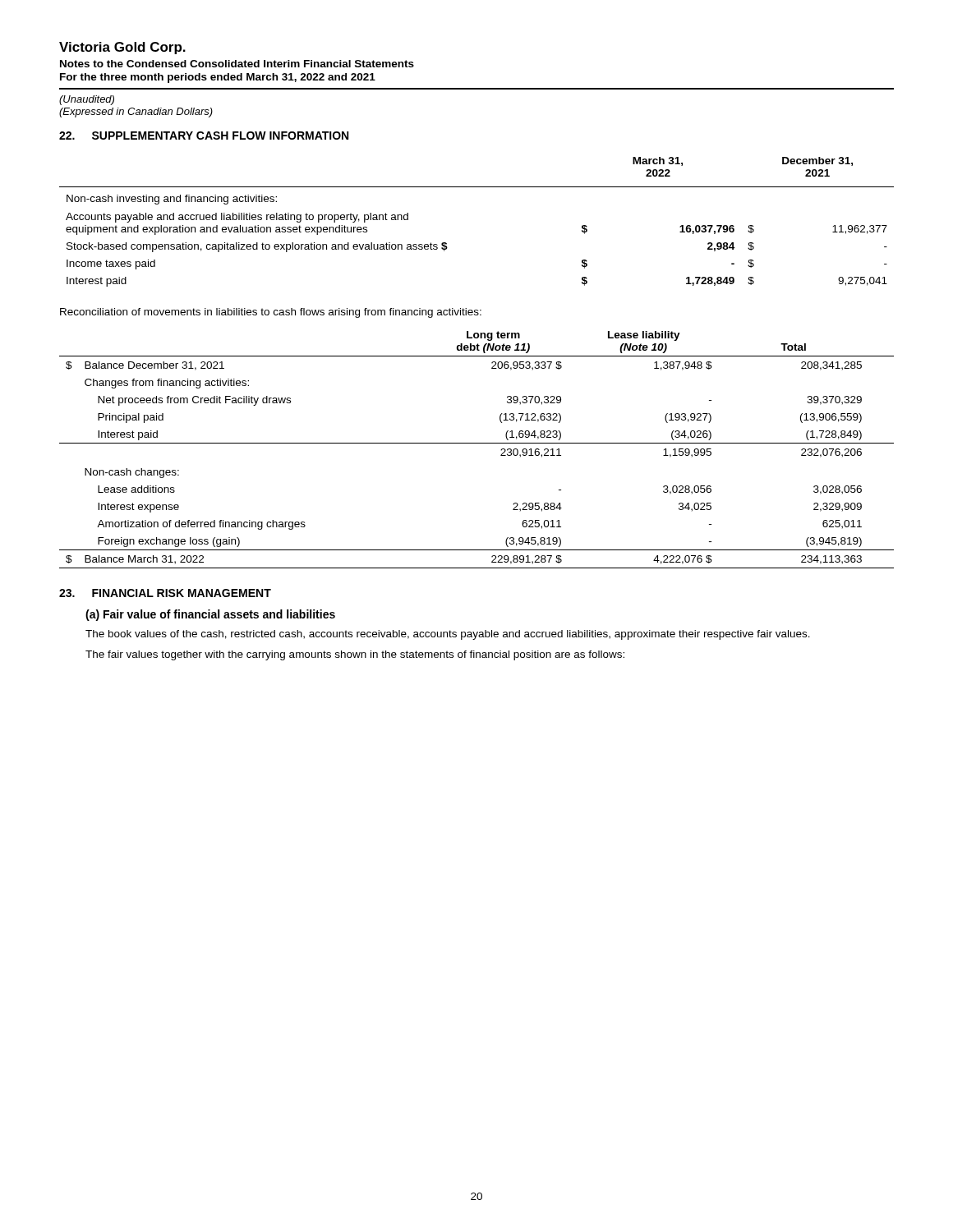Locate the table with the text "Balance December 31, 2021"

coord(476,447)
